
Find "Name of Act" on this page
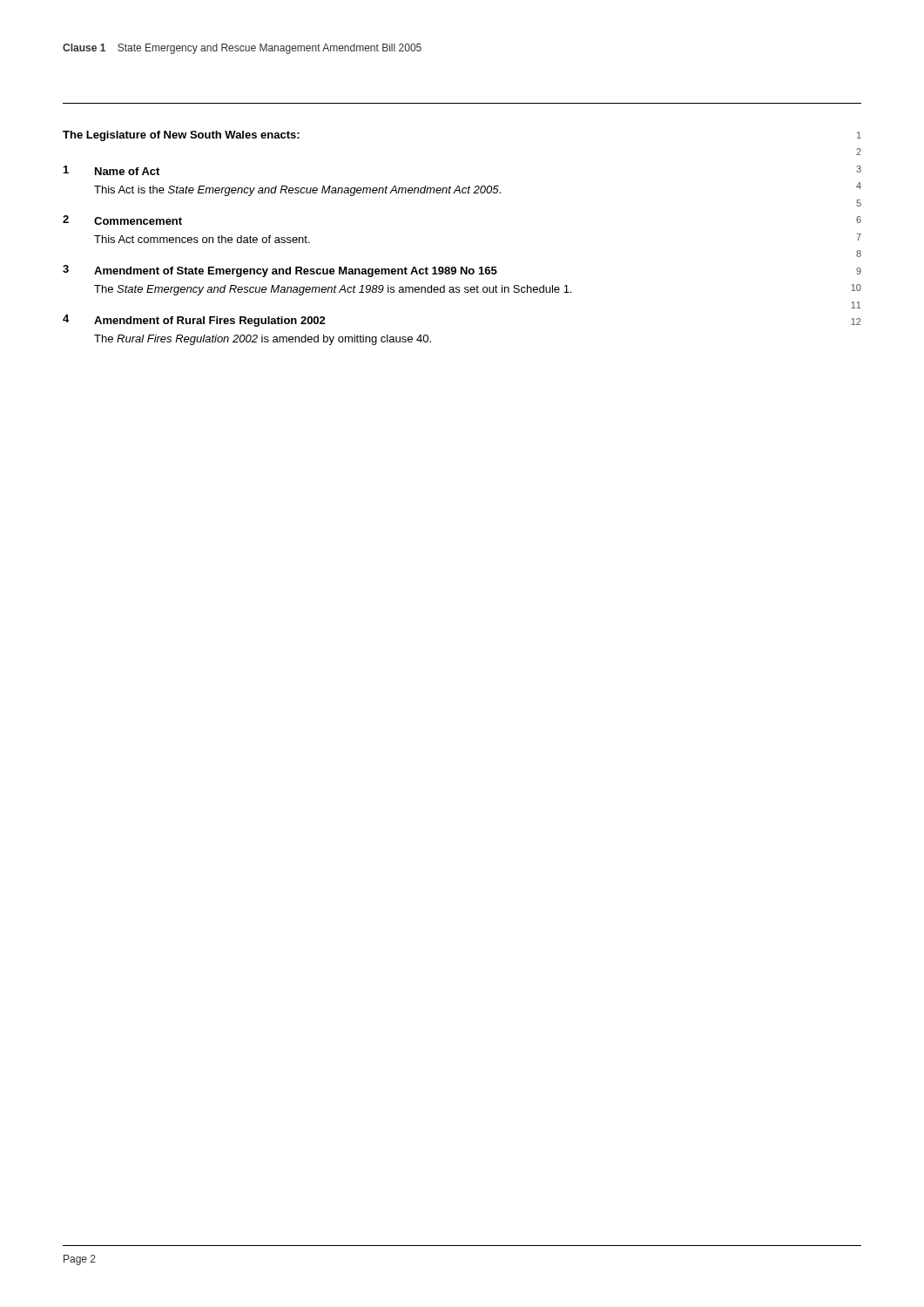(127, 171)
